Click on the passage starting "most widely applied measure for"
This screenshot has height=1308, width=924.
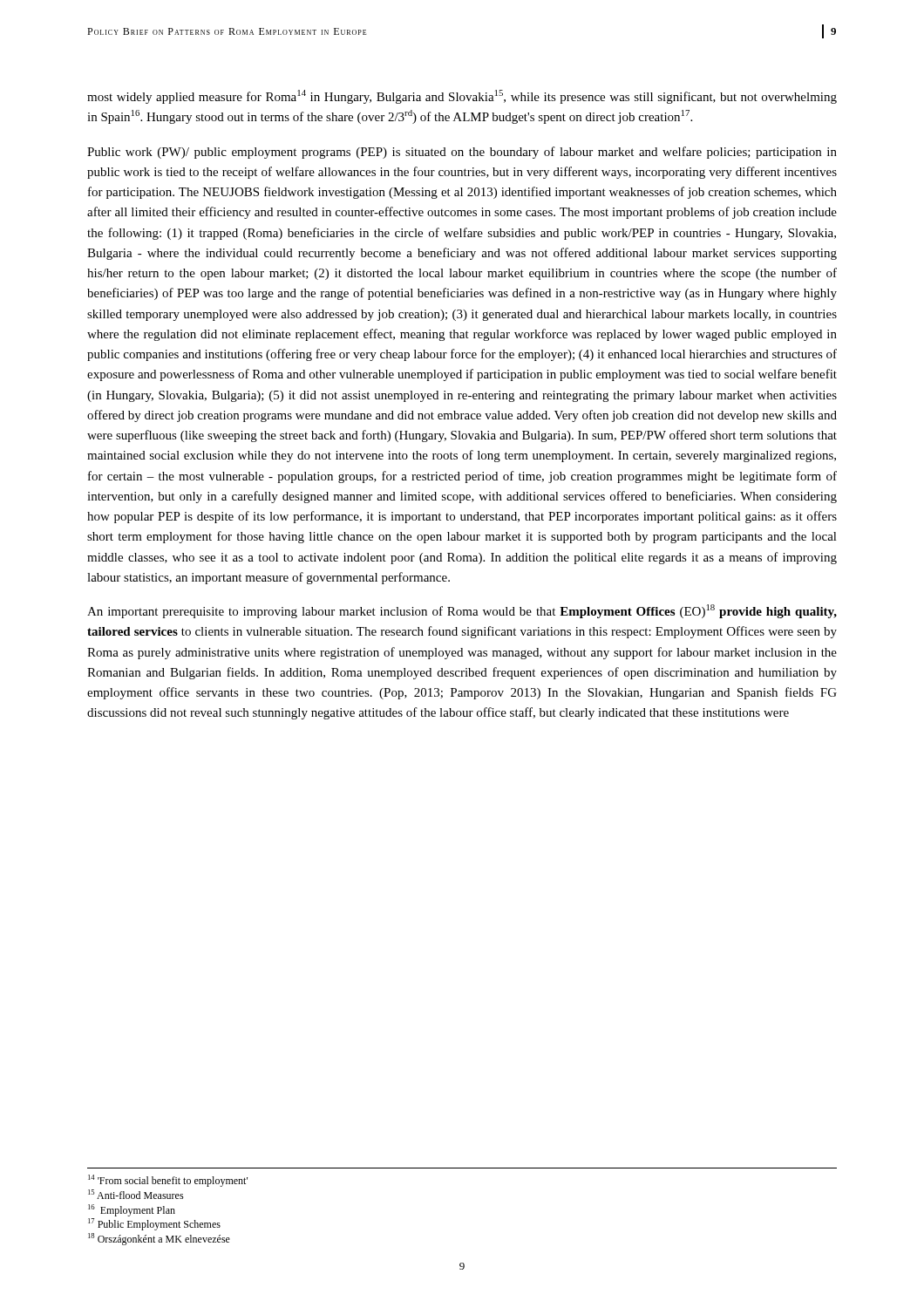coord(462,108)
